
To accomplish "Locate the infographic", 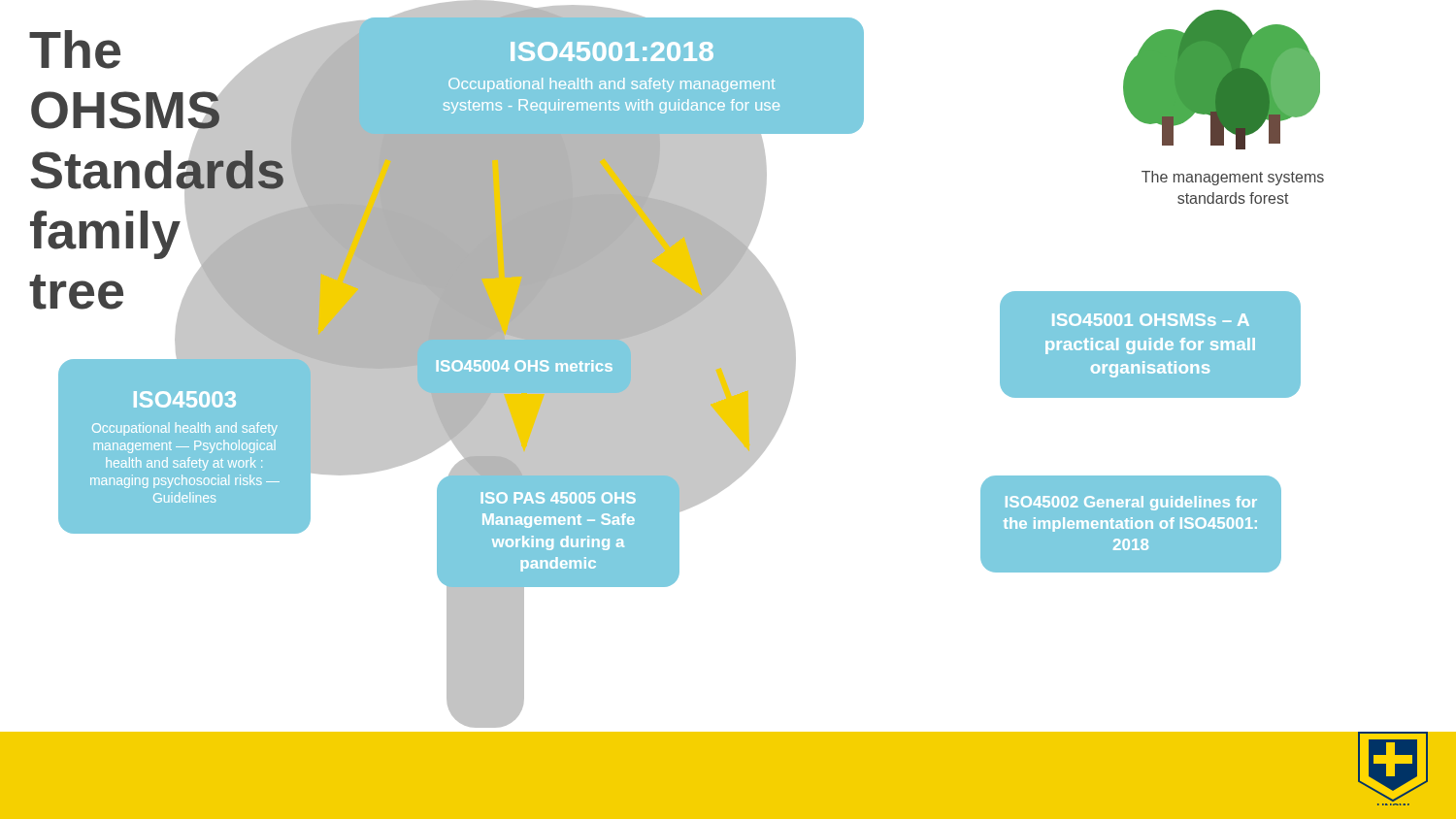I will (x=582, y=371).
